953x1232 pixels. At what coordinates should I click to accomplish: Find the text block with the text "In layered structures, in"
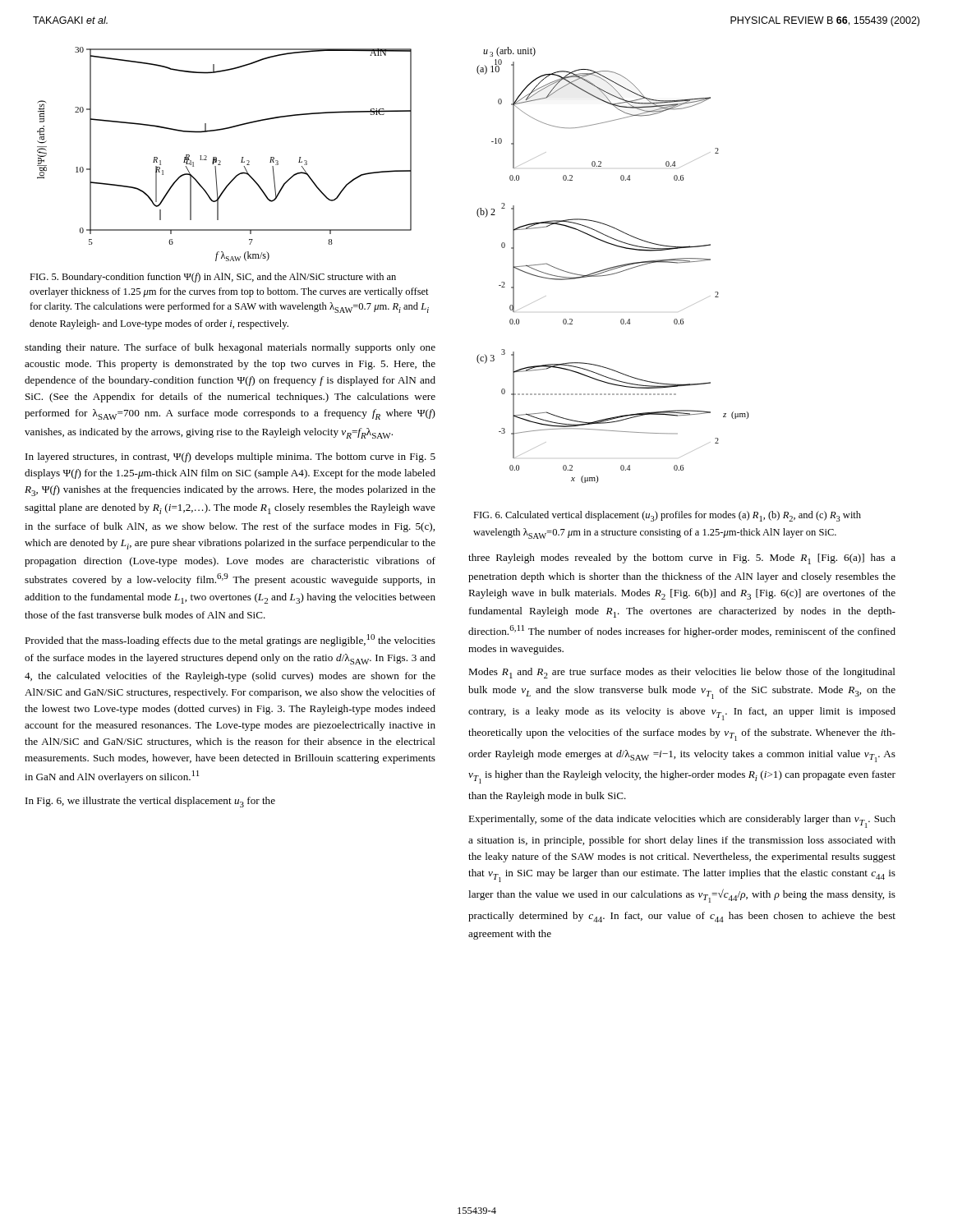coord(230,536)
